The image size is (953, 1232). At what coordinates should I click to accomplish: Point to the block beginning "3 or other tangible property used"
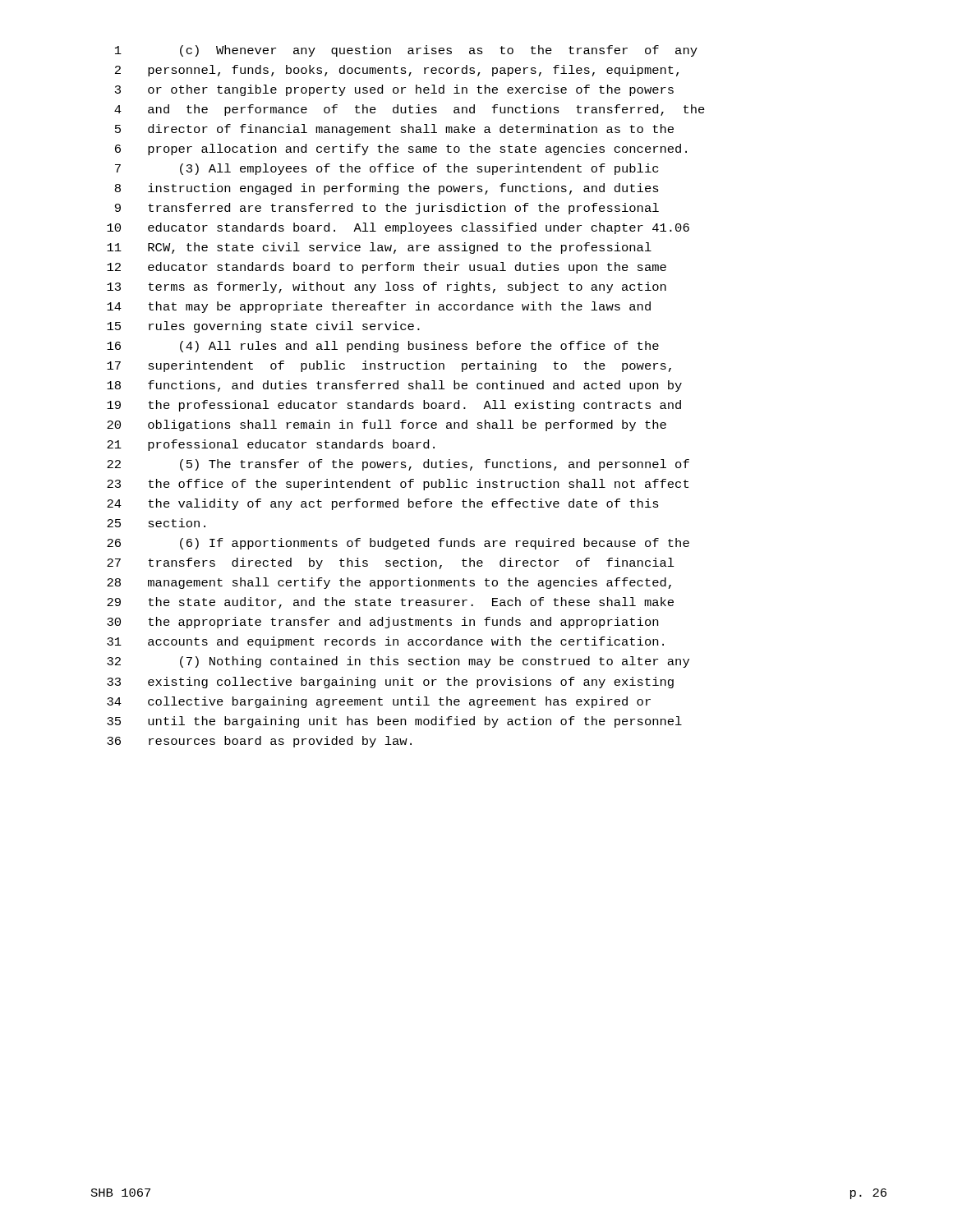[x=382, y=90]
